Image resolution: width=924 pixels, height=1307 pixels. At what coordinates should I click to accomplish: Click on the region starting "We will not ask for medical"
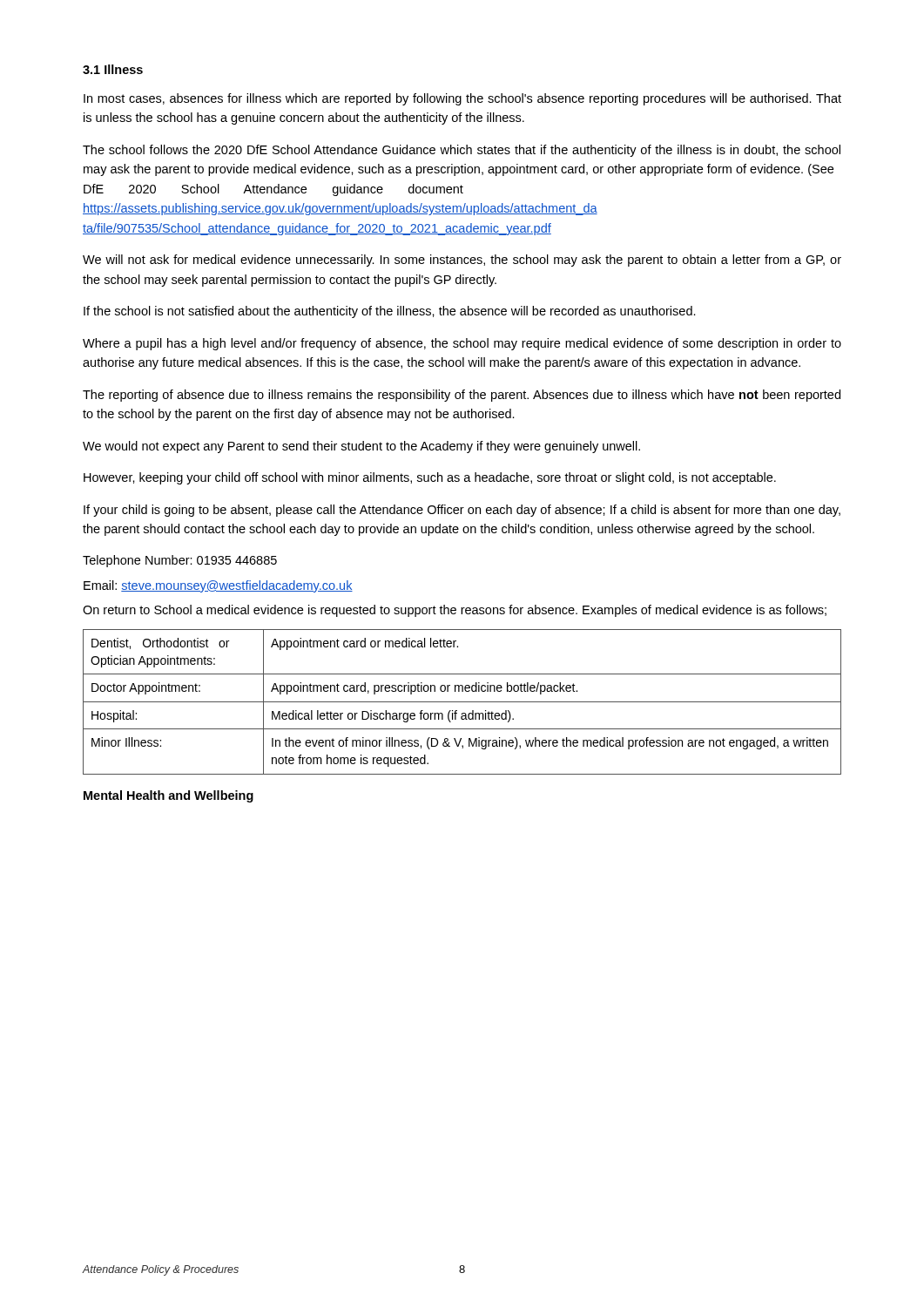(462, 270)
